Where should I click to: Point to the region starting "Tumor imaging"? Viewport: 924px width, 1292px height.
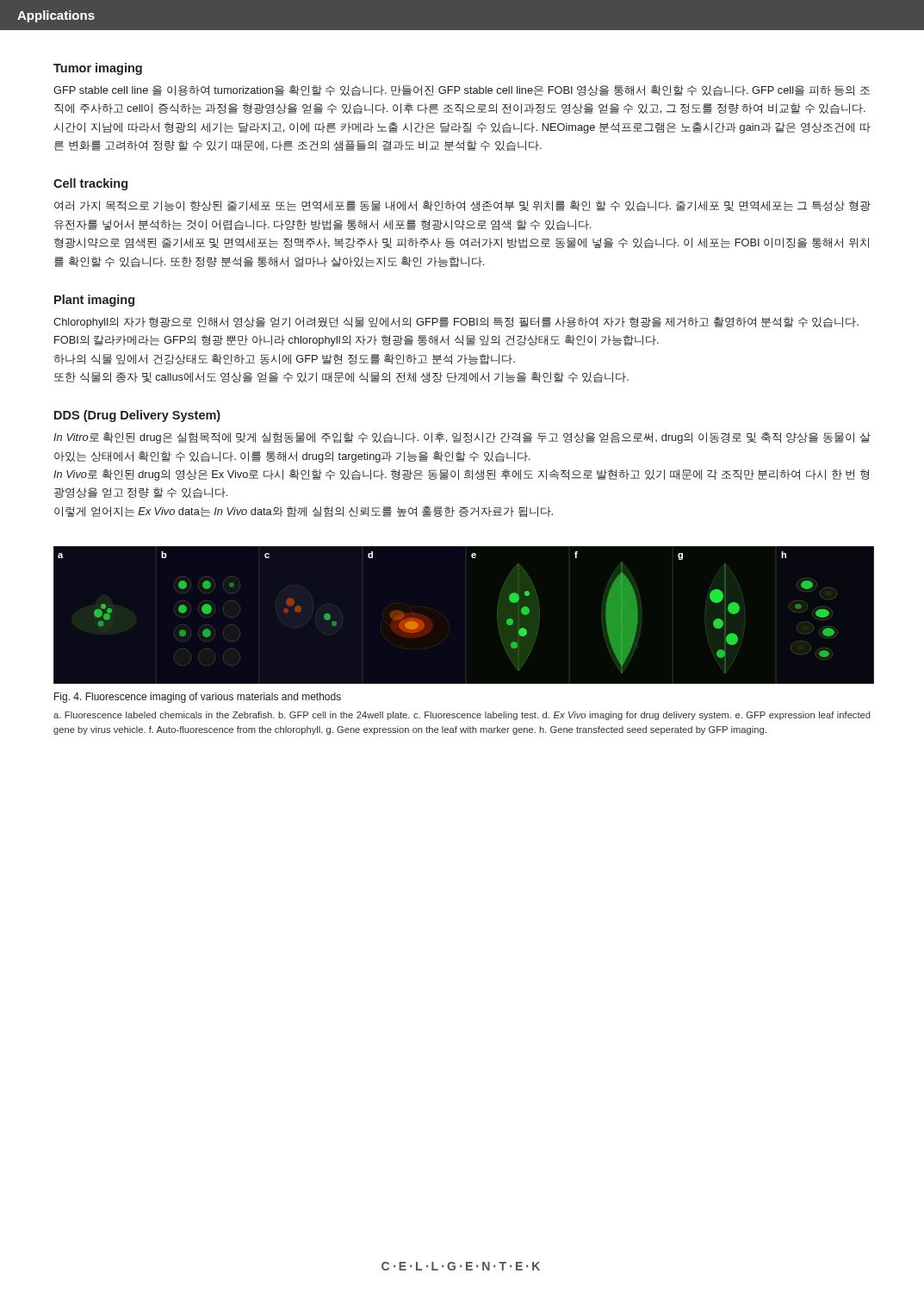pos(98,68)
